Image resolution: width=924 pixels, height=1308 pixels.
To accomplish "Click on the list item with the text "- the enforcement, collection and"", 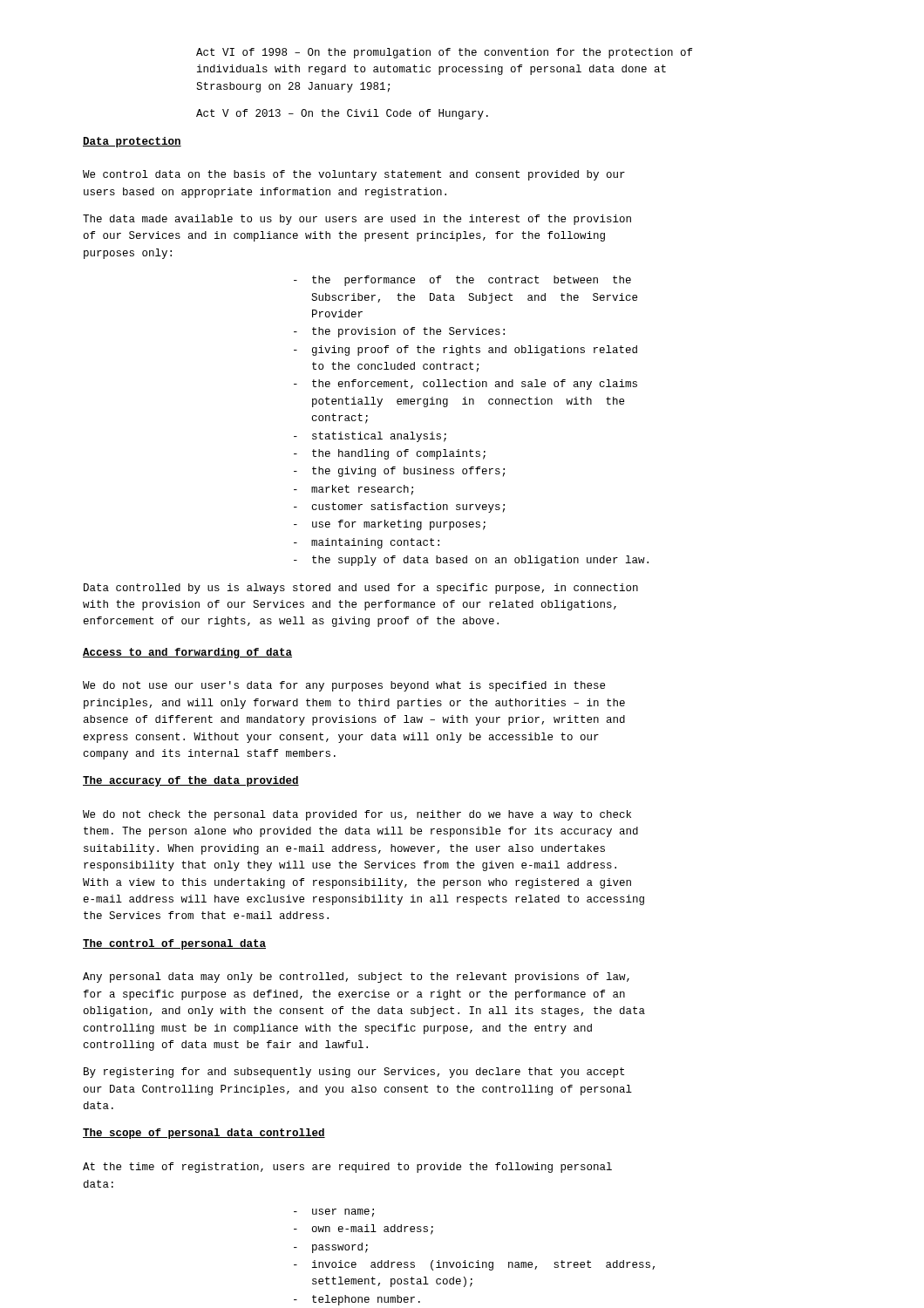I will (547, 402).
